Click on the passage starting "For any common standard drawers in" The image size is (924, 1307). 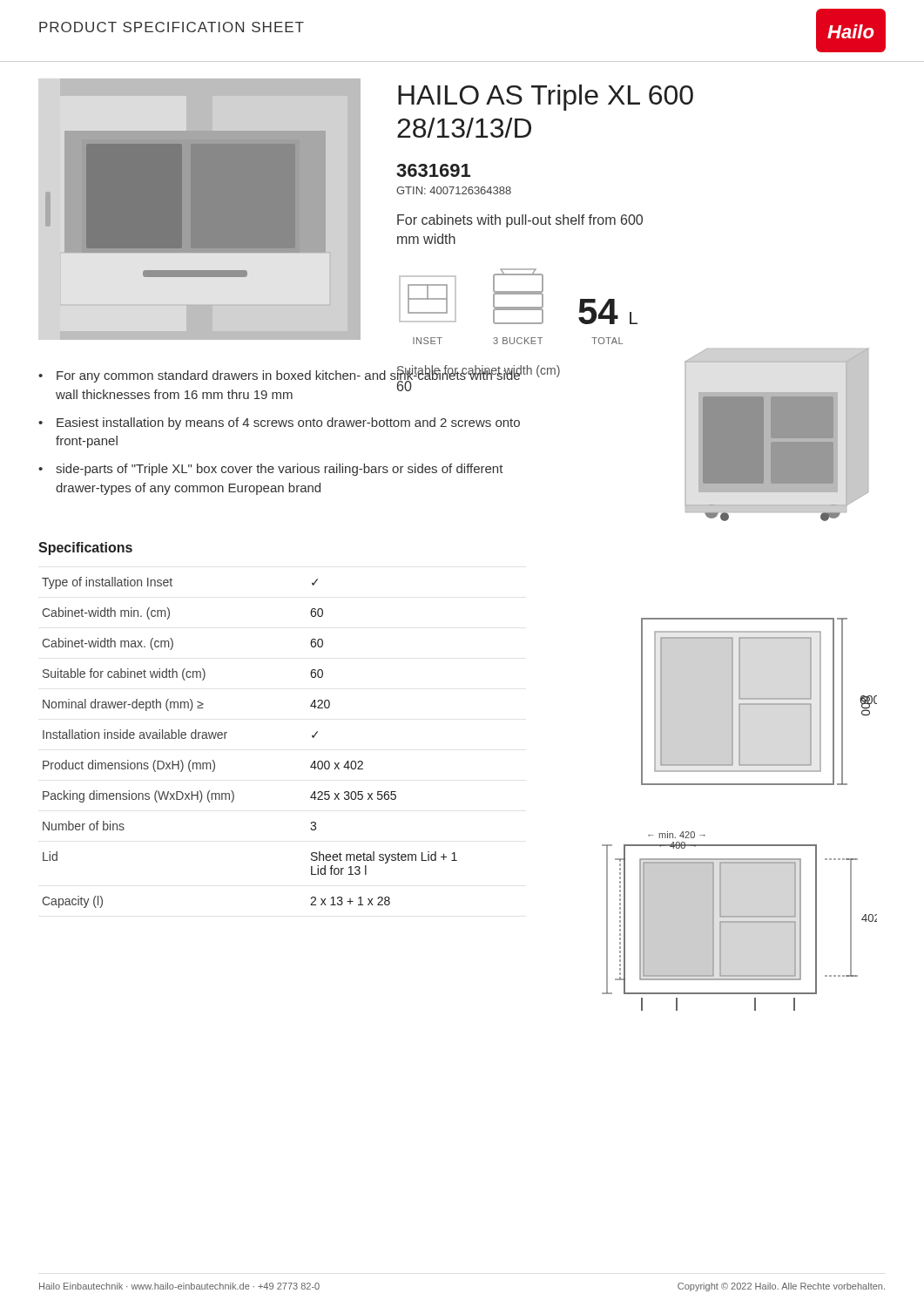point(288,385)
